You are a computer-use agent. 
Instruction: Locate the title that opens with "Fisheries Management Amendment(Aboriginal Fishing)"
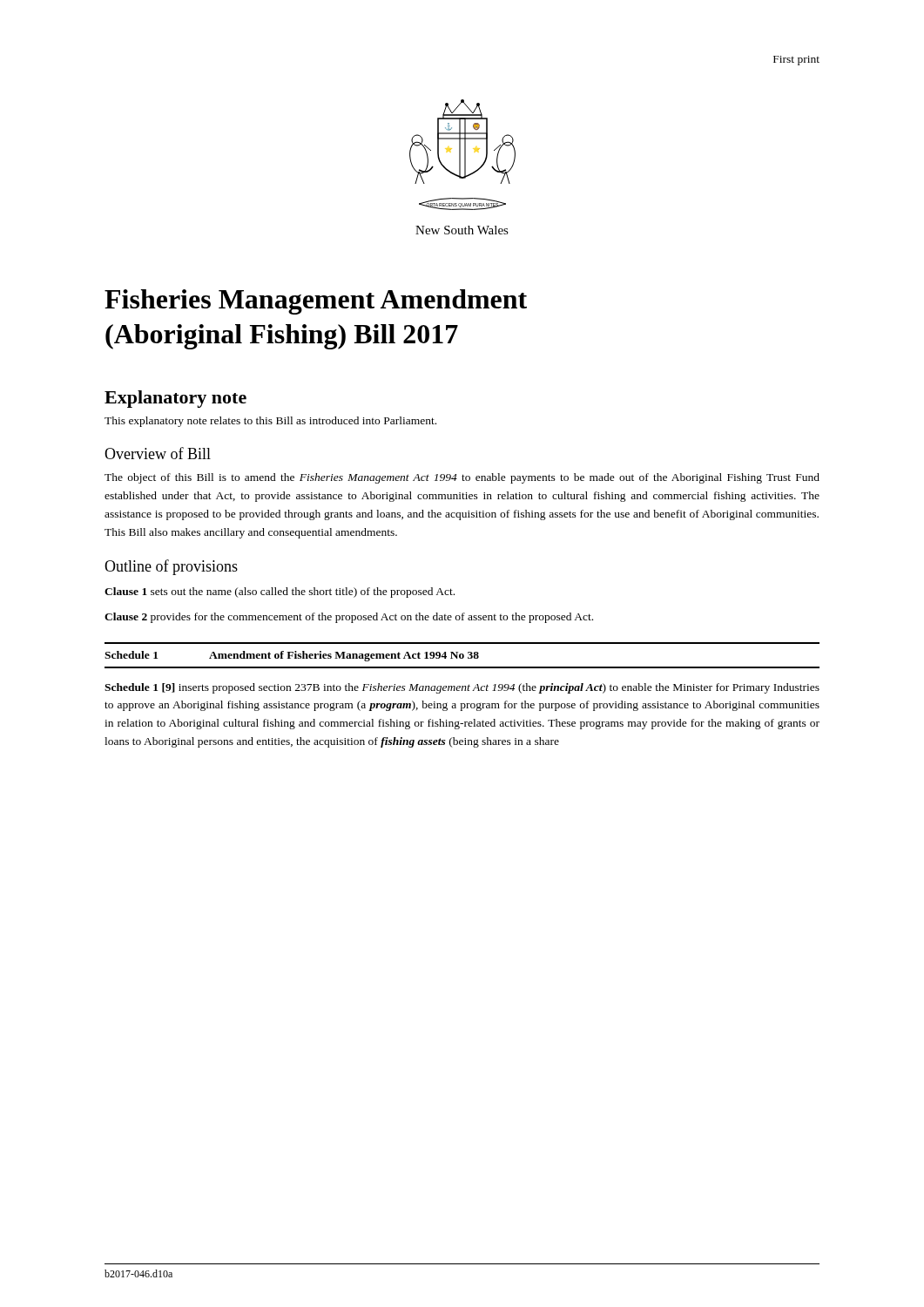click(x=316, y=316)
